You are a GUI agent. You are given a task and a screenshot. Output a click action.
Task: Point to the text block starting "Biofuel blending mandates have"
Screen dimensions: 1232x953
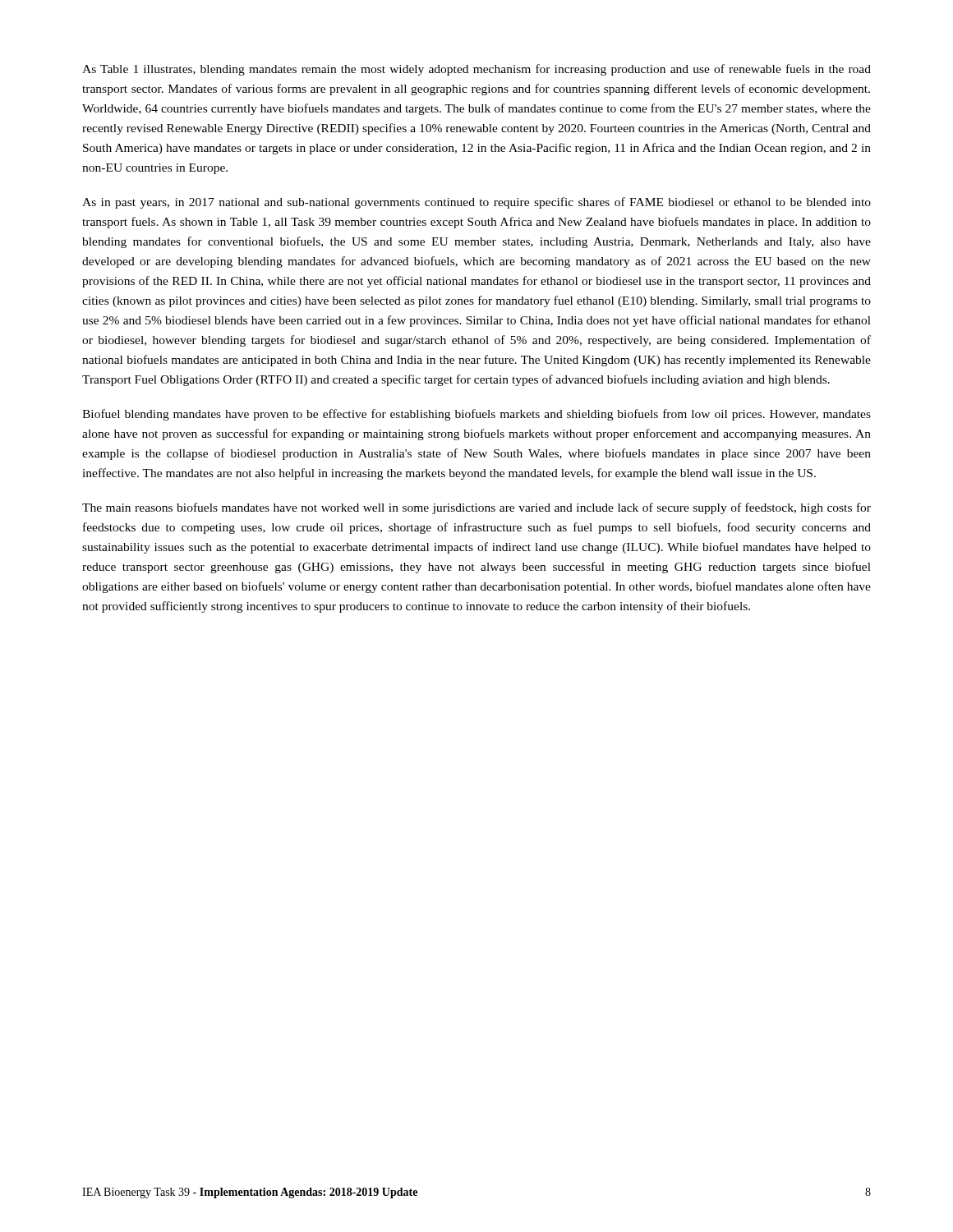click(x=476, y=443)
